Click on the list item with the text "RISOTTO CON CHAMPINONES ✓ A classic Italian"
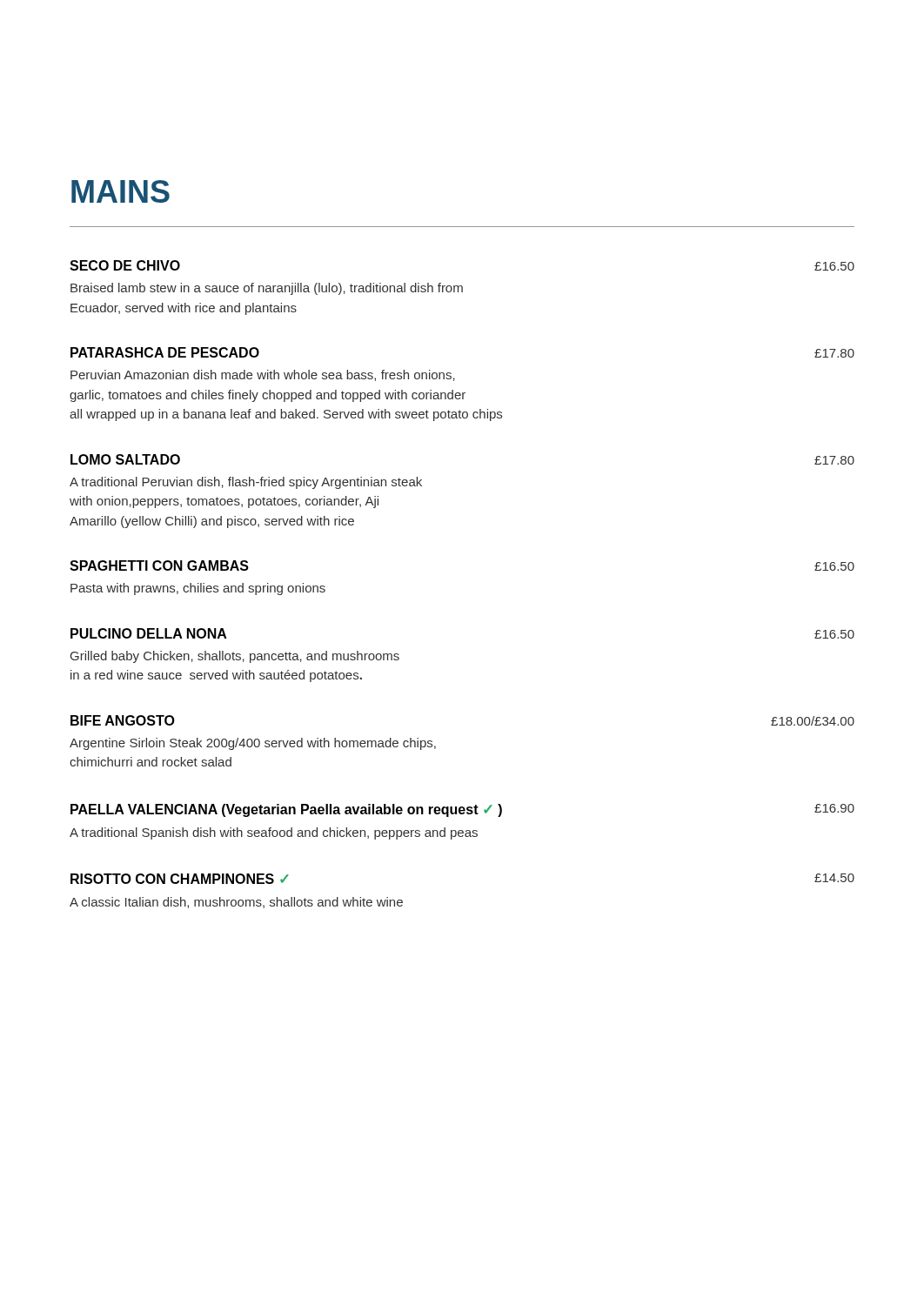This screenshot has width=924, height=1305. pyautogui.click(x=173, y=878)
